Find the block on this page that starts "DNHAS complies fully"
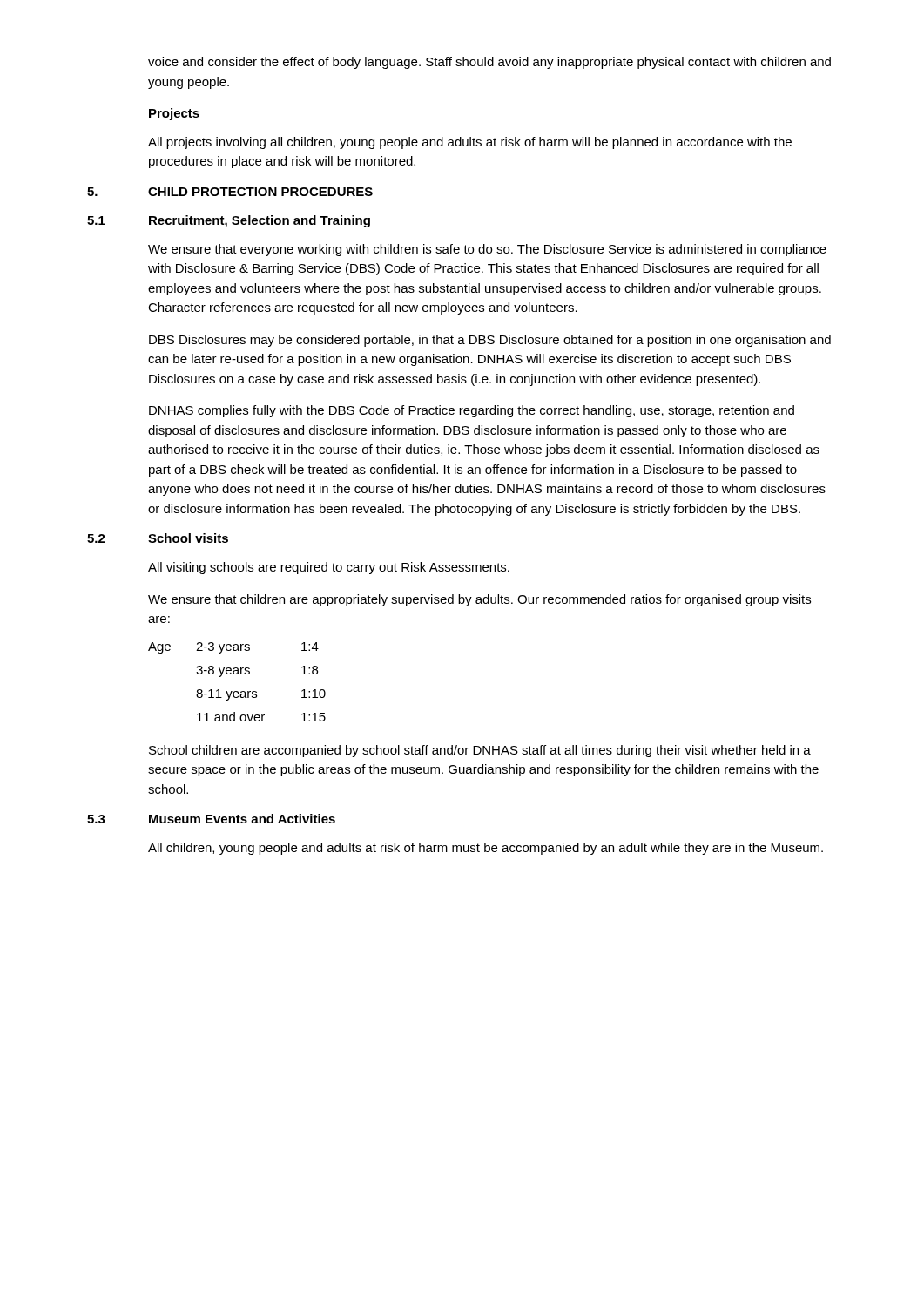924x1307 pixels. pos(487,459)
